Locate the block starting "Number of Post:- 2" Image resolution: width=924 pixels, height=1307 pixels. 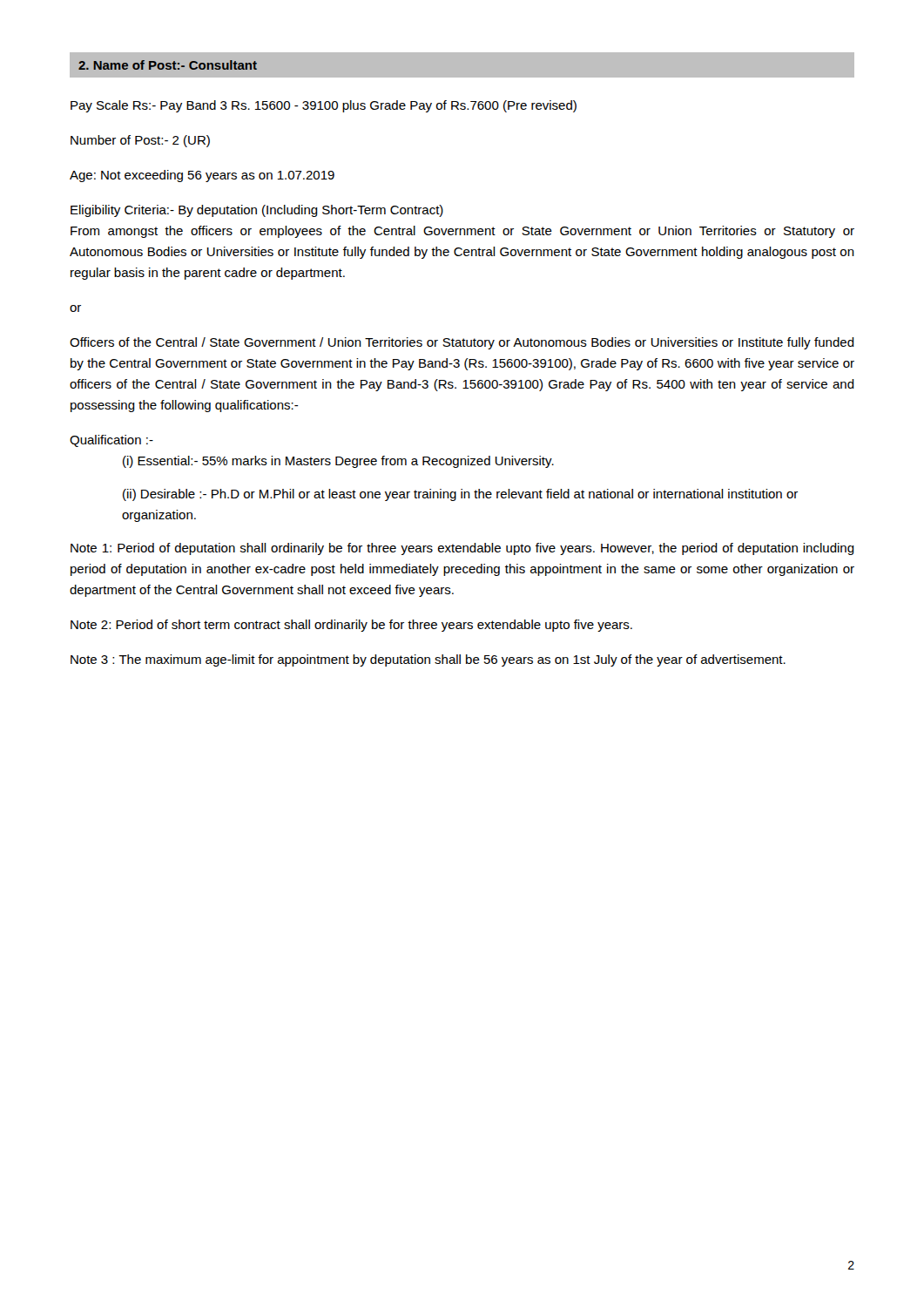click(140, 140)
